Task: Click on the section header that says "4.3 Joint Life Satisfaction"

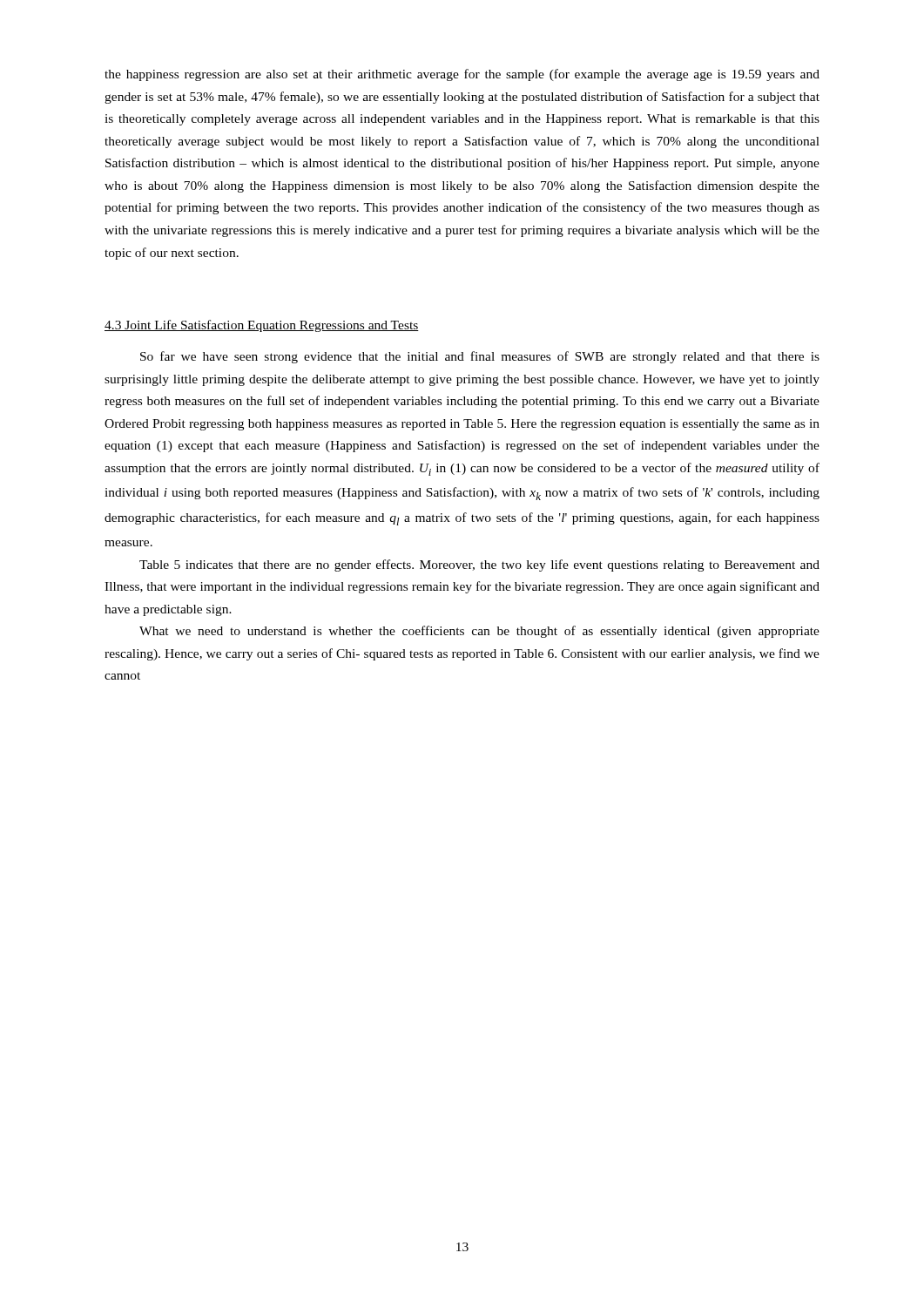Action: [261, 325]
